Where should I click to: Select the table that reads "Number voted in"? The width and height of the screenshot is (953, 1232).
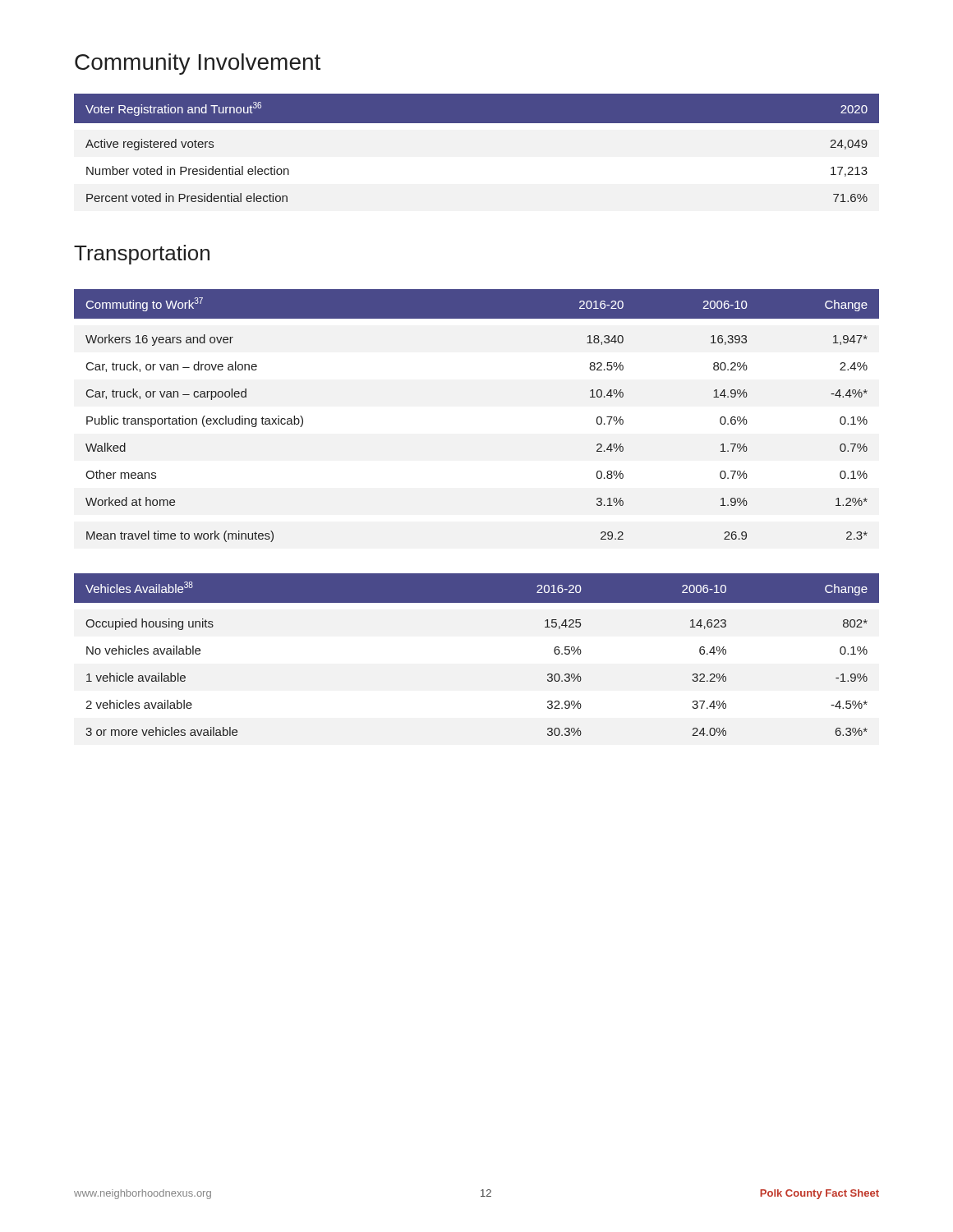click(x=476, y=152)
